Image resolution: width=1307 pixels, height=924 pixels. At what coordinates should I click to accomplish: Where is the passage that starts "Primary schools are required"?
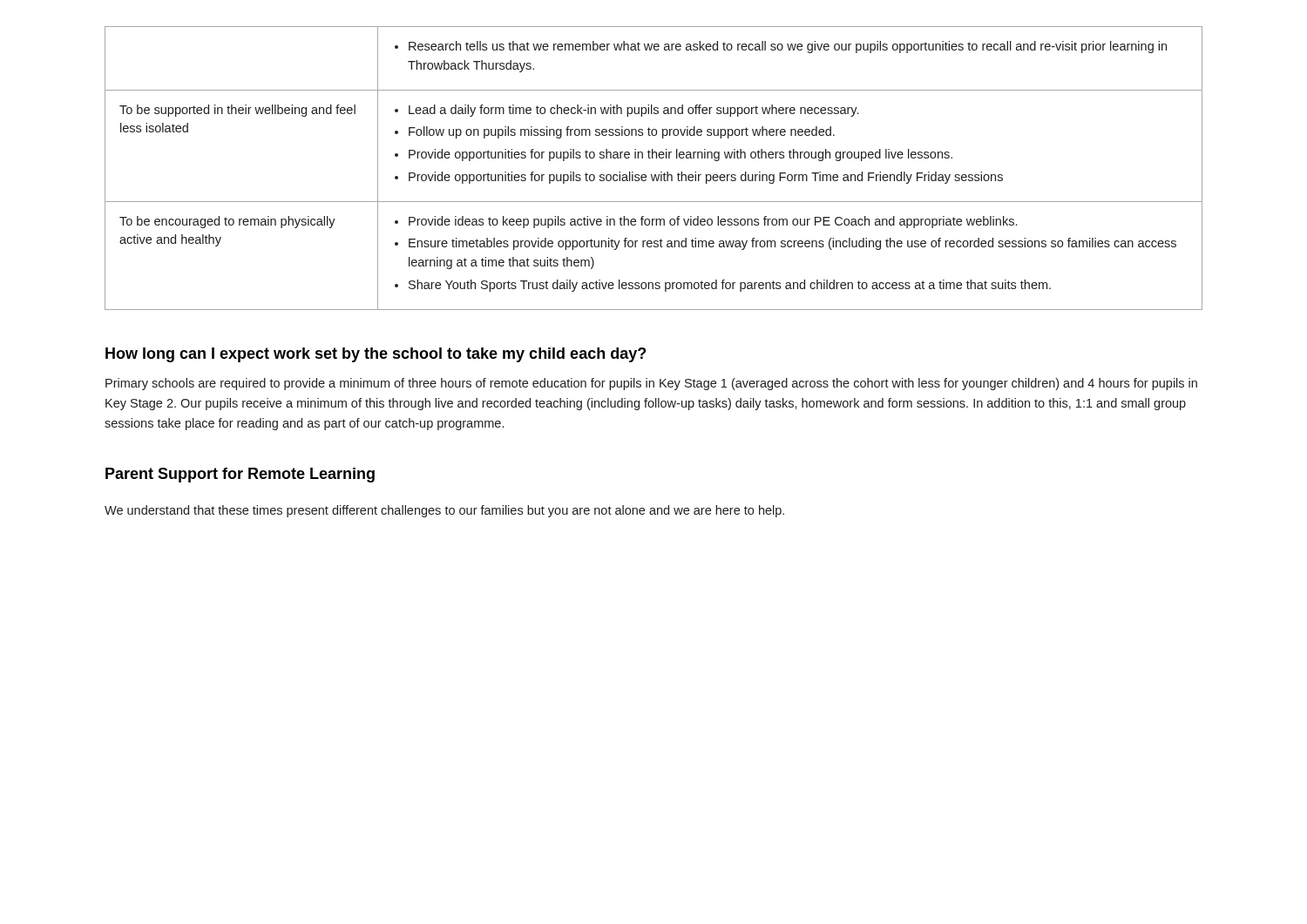651,403
